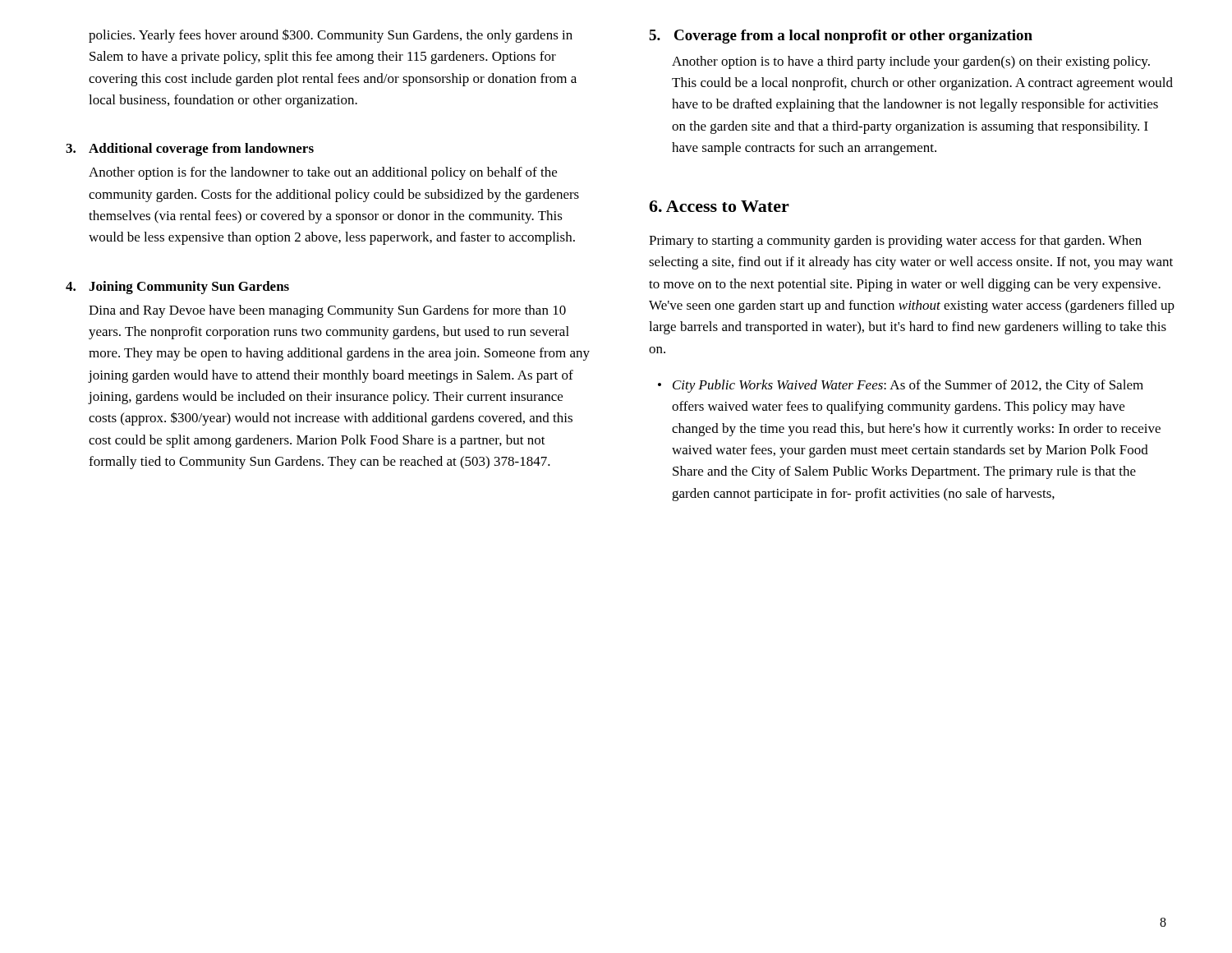Select the section header with the text "3. Additional coverage from landowners"
Screen dimensions: 953x1232
[190, 150]
